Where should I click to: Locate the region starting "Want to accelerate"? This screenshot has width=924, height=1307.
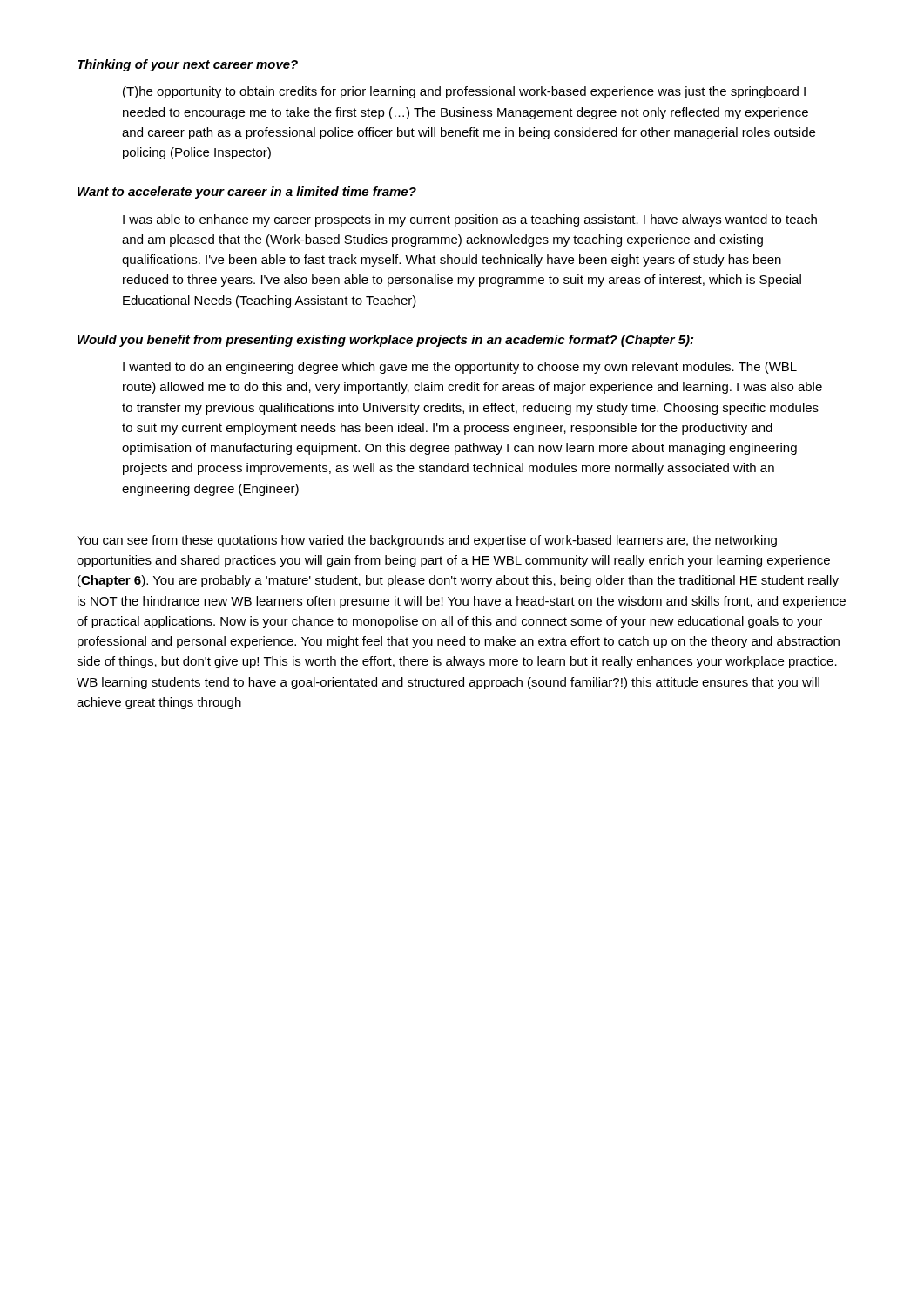(246, 191)
